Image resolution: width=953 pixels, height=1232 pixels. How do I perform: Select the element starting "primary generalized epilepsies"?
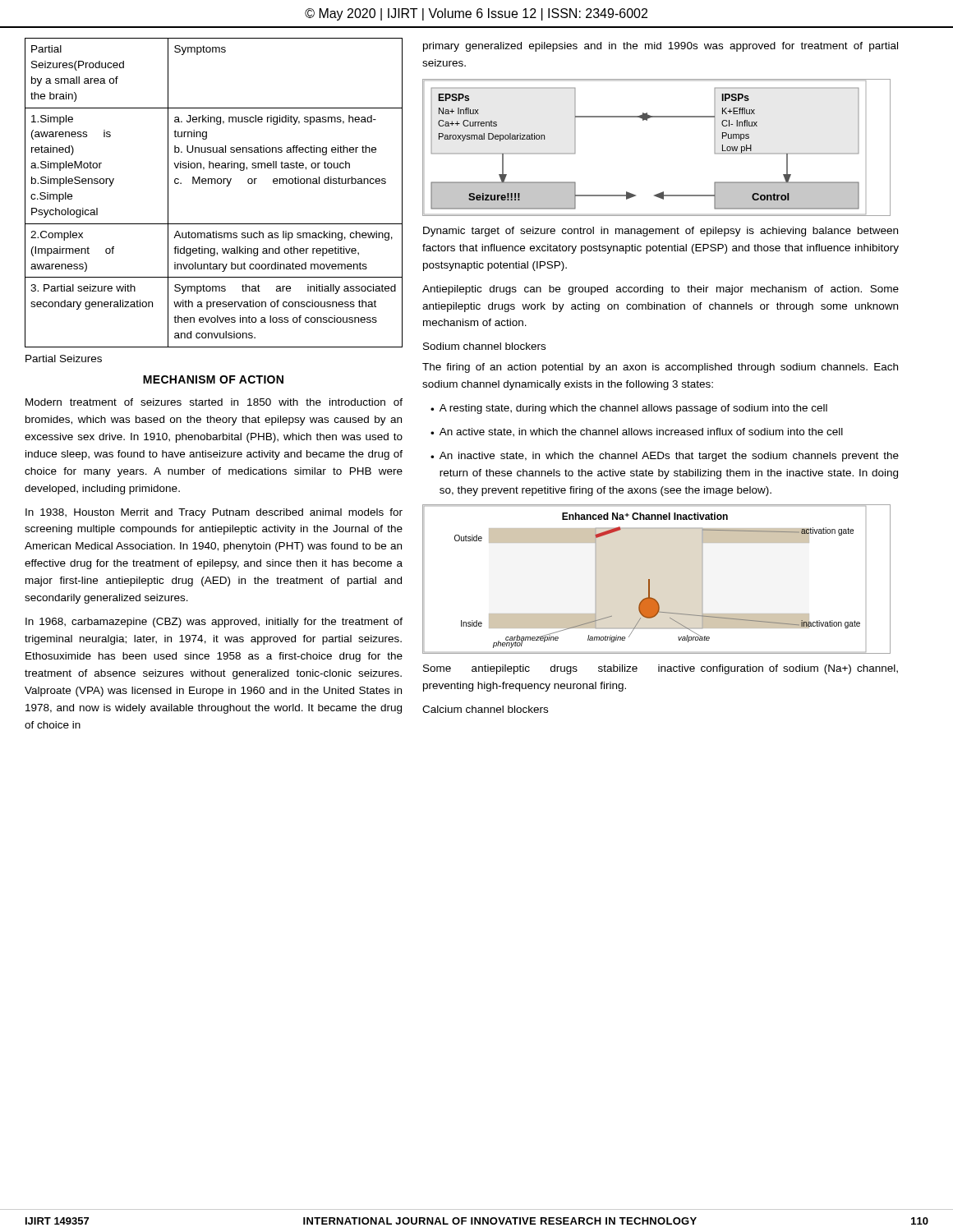coord(661,54)
